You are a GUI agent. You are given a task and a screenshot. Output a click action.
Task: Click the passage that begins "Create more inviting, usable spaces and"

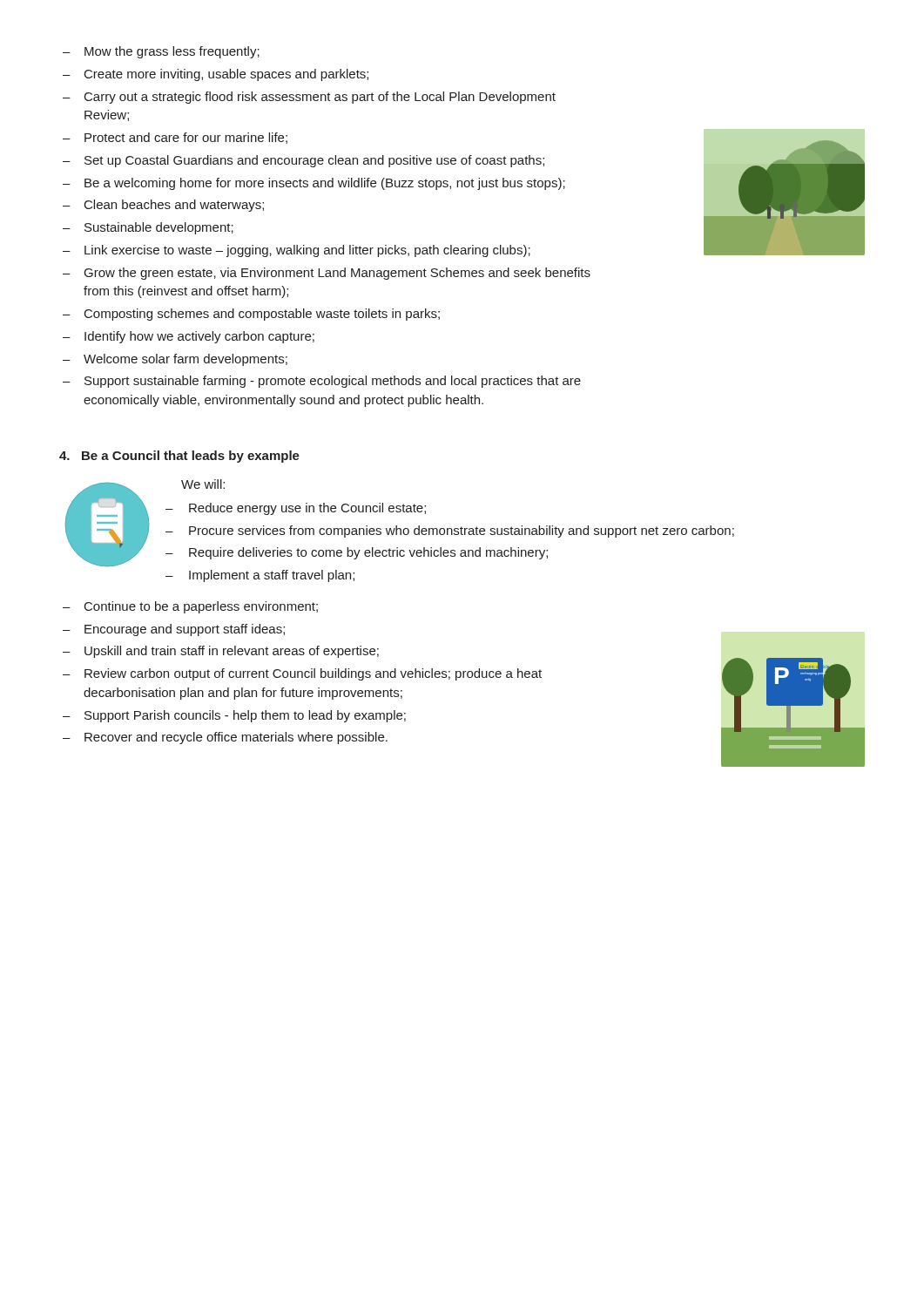[227, 73]
